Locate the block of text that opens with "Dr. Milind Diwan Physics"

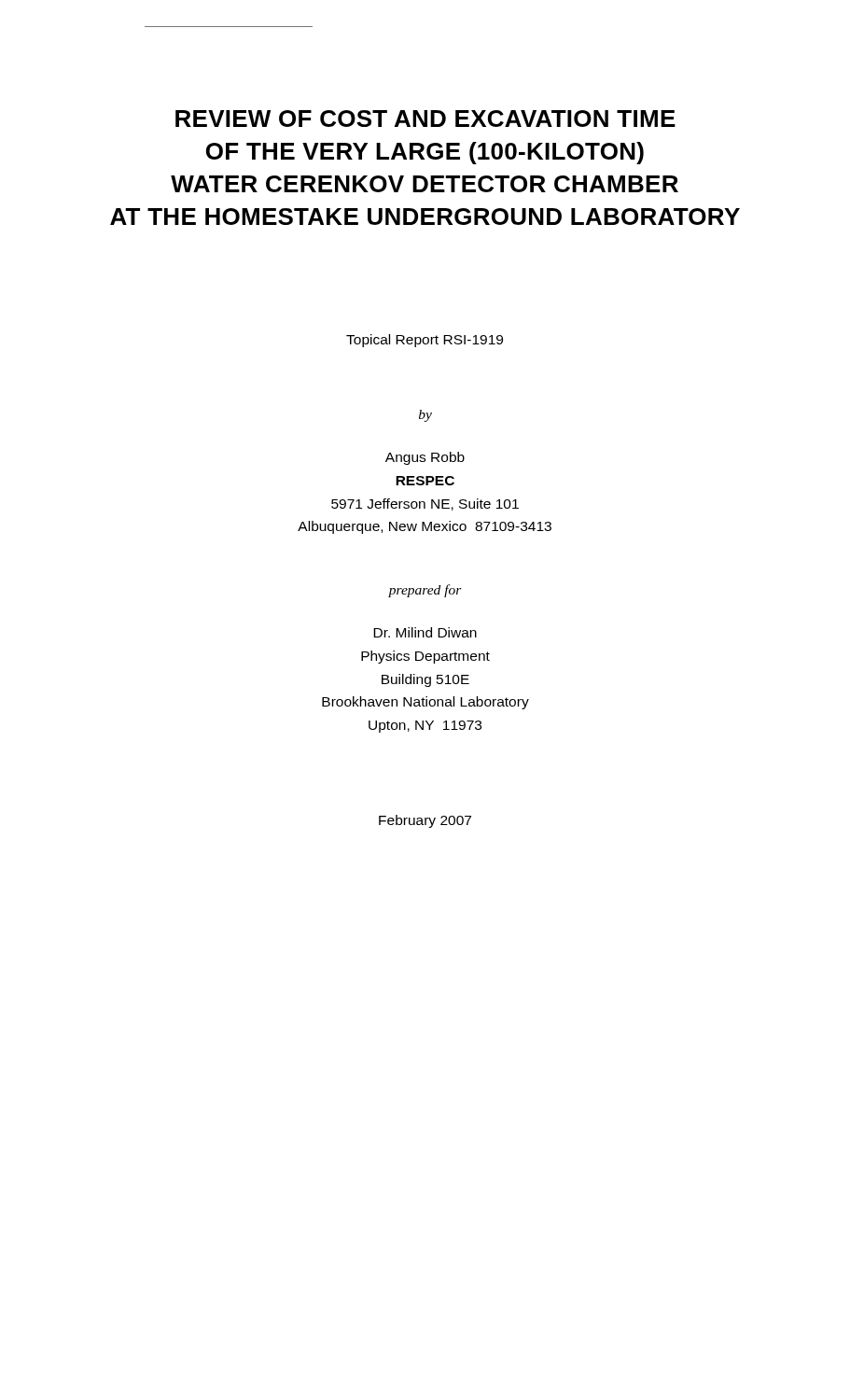point(425,679)
